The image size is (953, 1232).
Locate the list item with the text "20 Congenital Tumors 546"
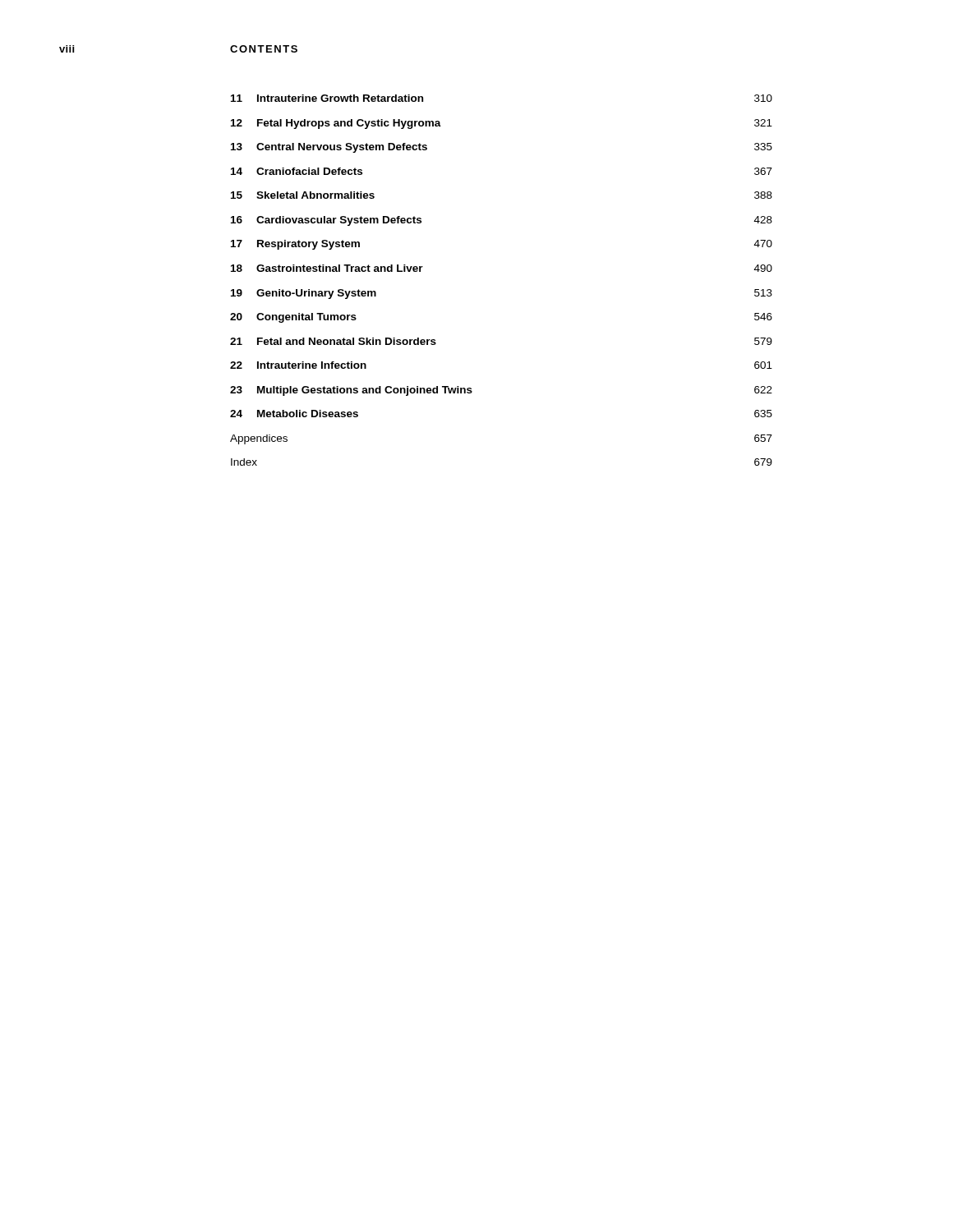(305, 317)
